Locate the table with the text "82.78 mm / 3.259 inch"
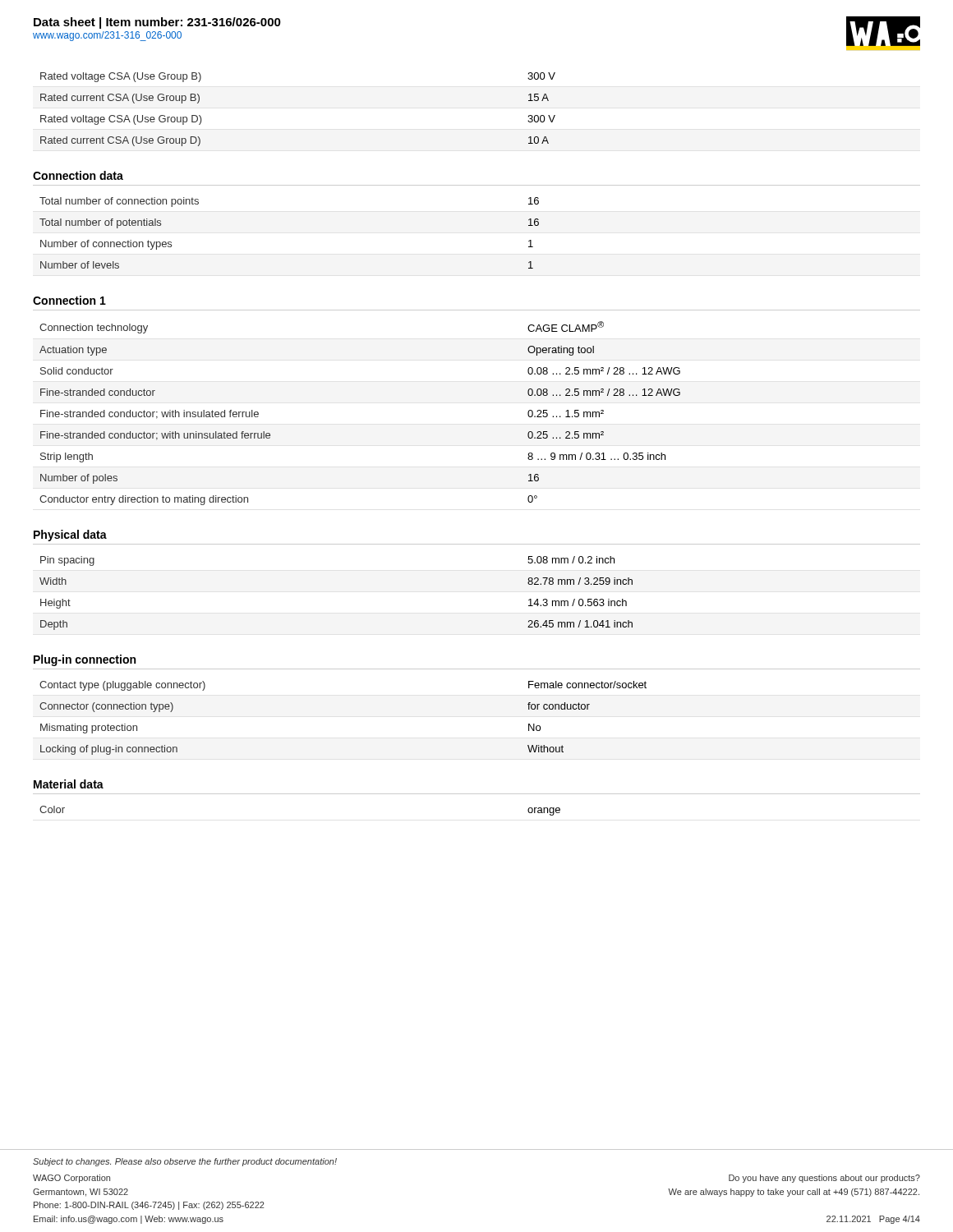953x1232 pixels. (476, 592)
